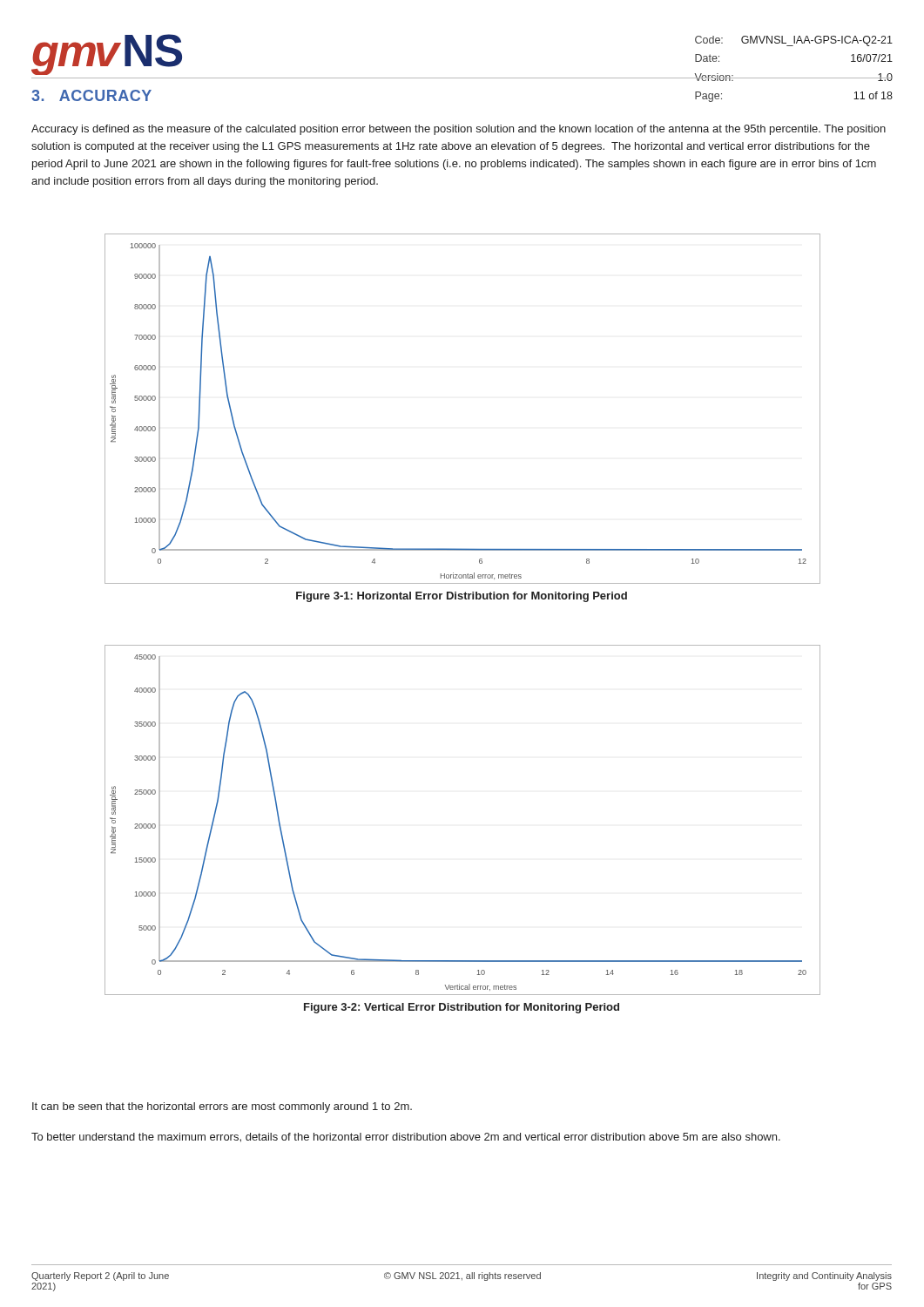Locate the block of text that opens with "To better understand the maximum errors, details"
This screenshot has width=924, height=1307.
click(406, 1137)
